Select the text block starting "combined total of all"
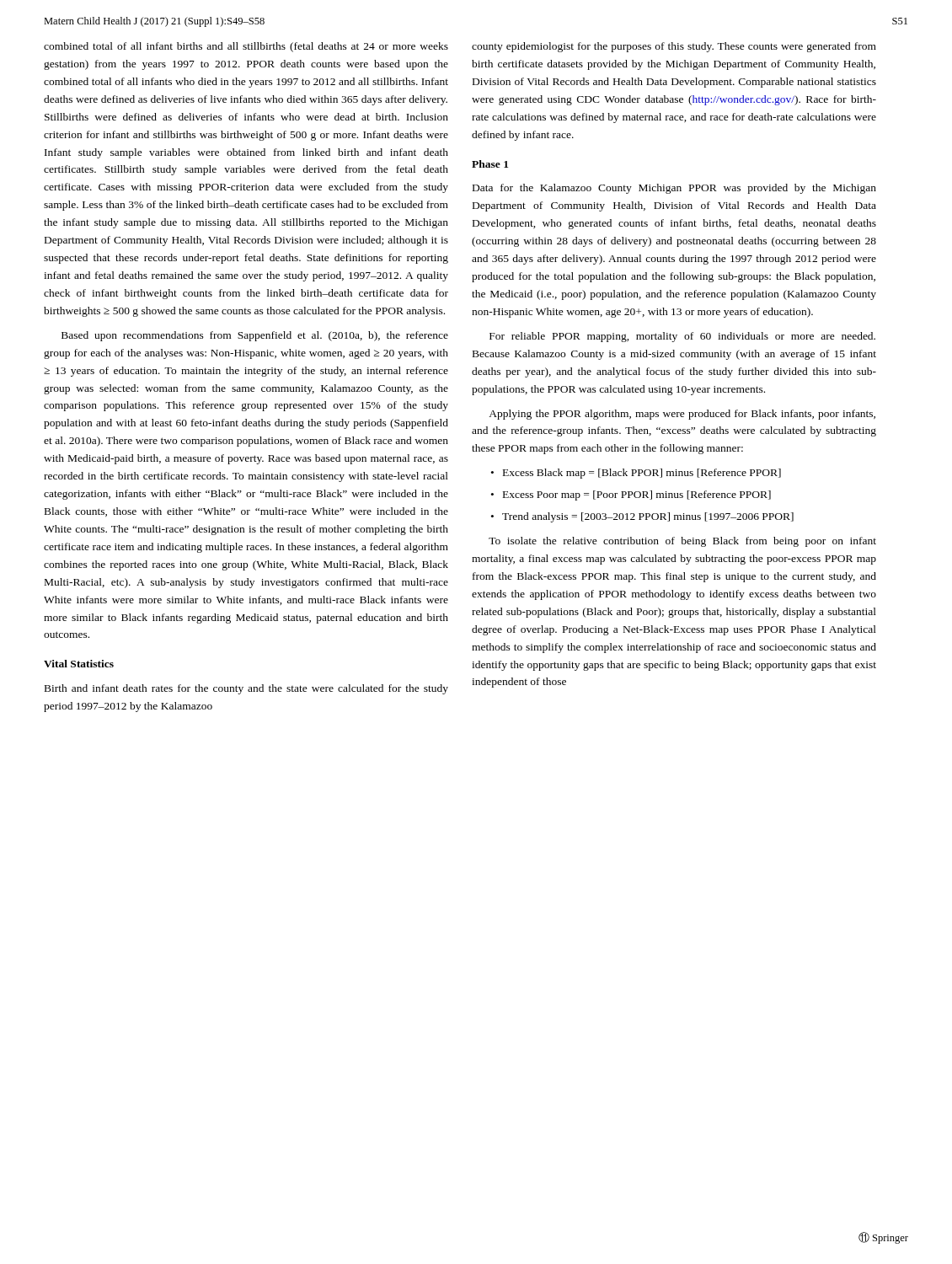This screenshot has width=952, height=1264. click(246, 179)
